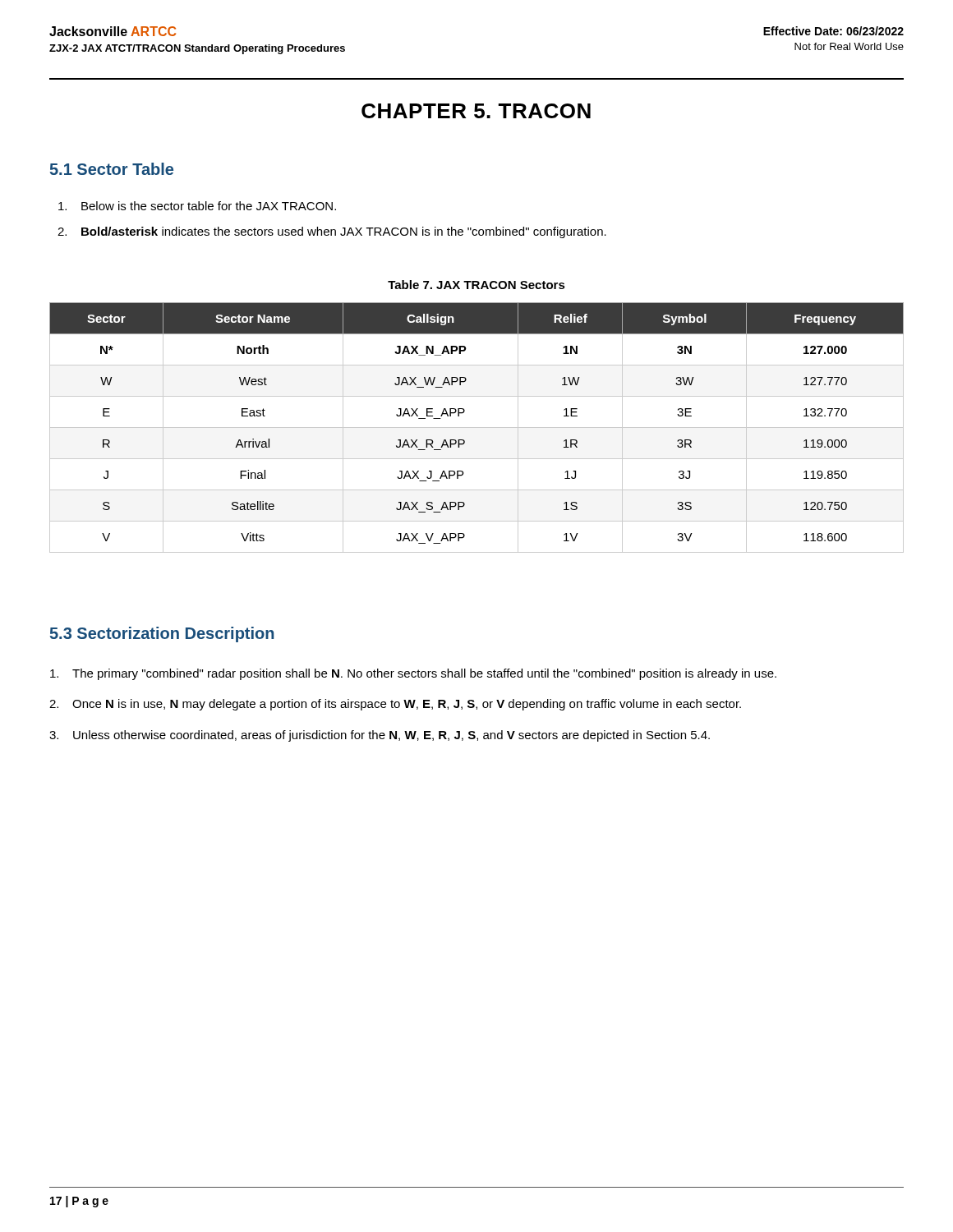Locate the text "5.1 Sector Table"
The height and width of the screenshot is (1232, 953).
pyautogui.click(x=112, y=170)
